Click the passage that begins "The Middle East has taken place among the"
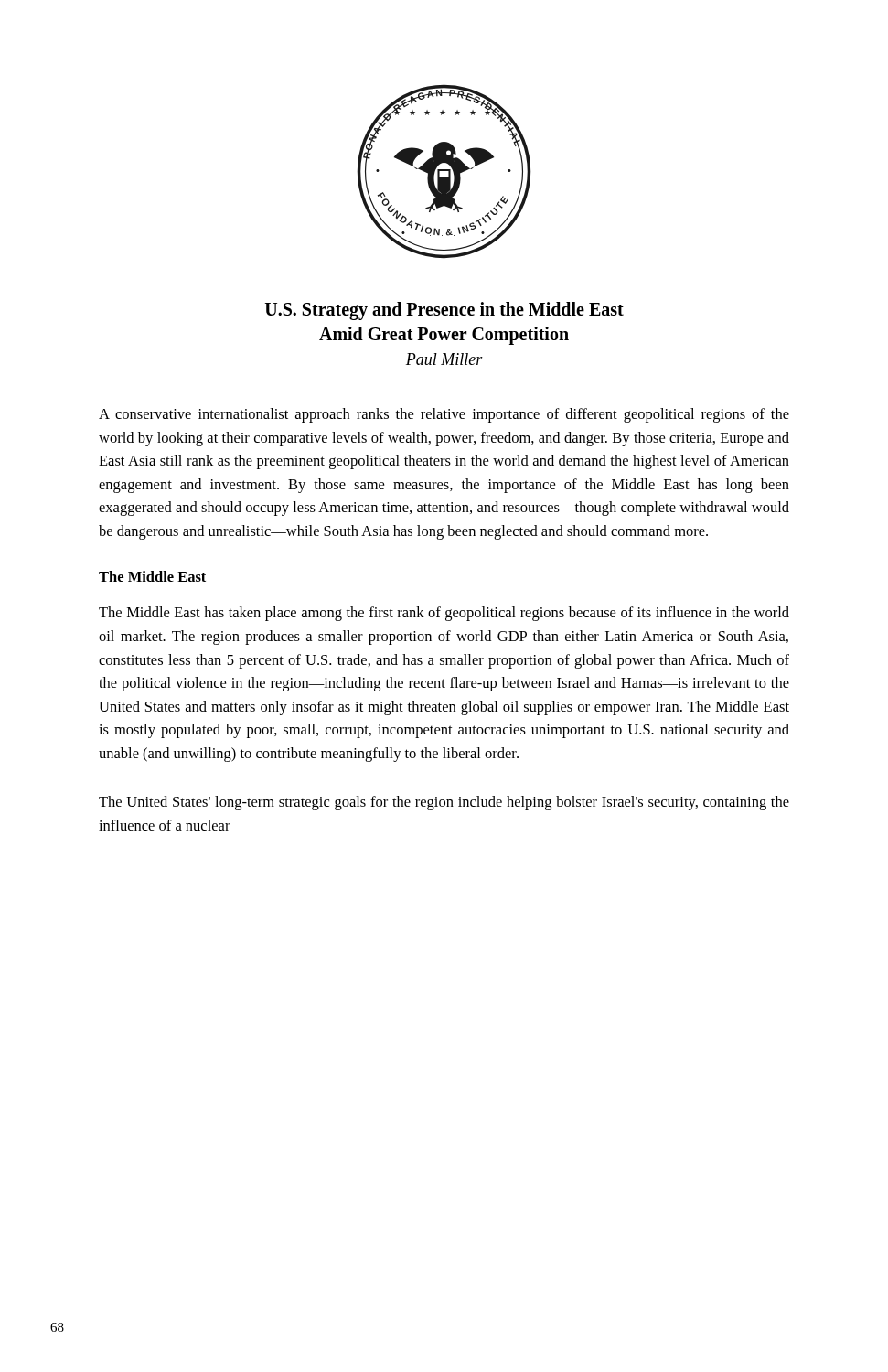 pyautogui.click(x=444, y=683)
